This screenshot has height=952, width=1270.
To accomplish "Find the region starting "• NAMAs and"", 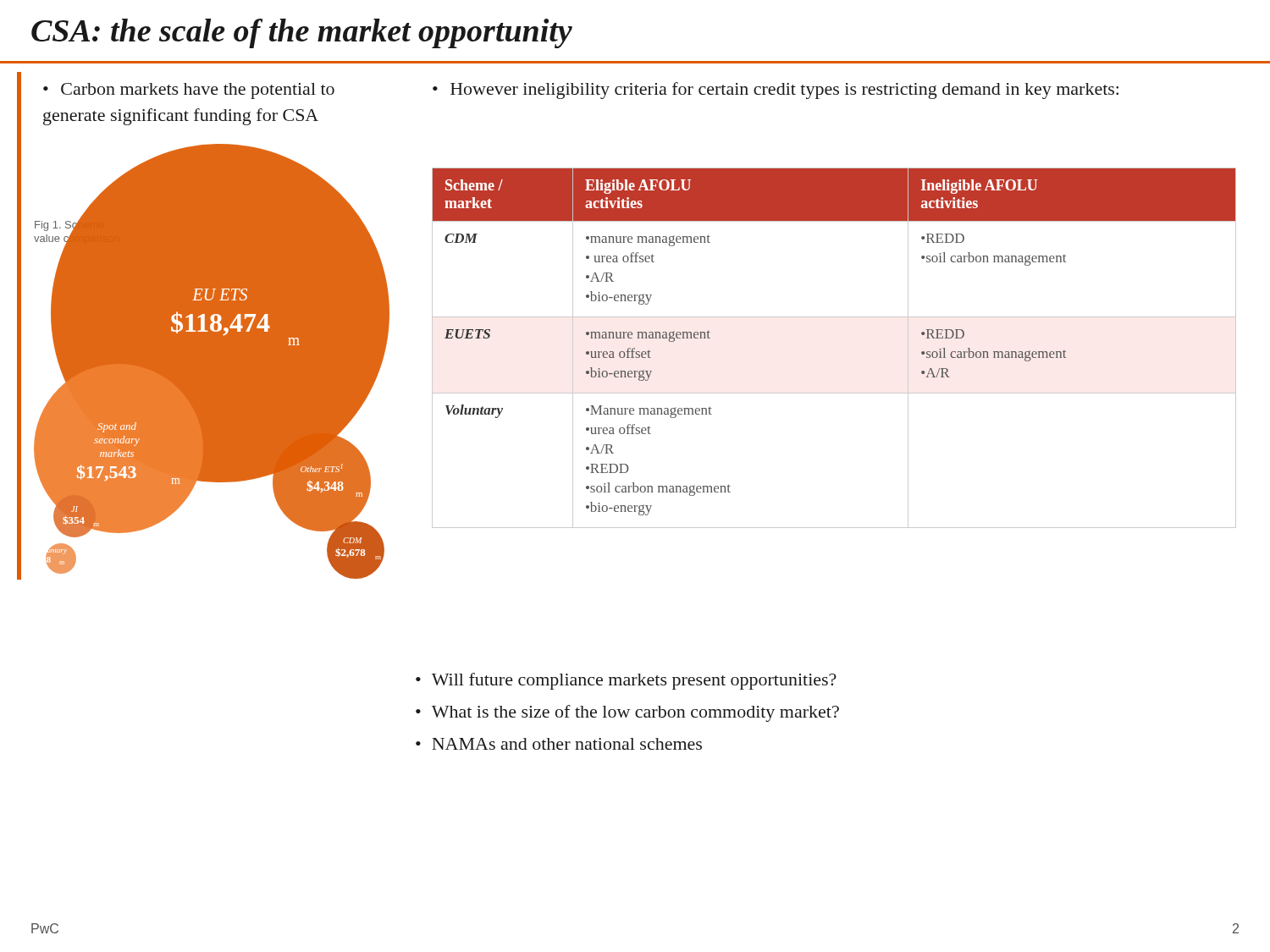I will (x=559, y=744).
